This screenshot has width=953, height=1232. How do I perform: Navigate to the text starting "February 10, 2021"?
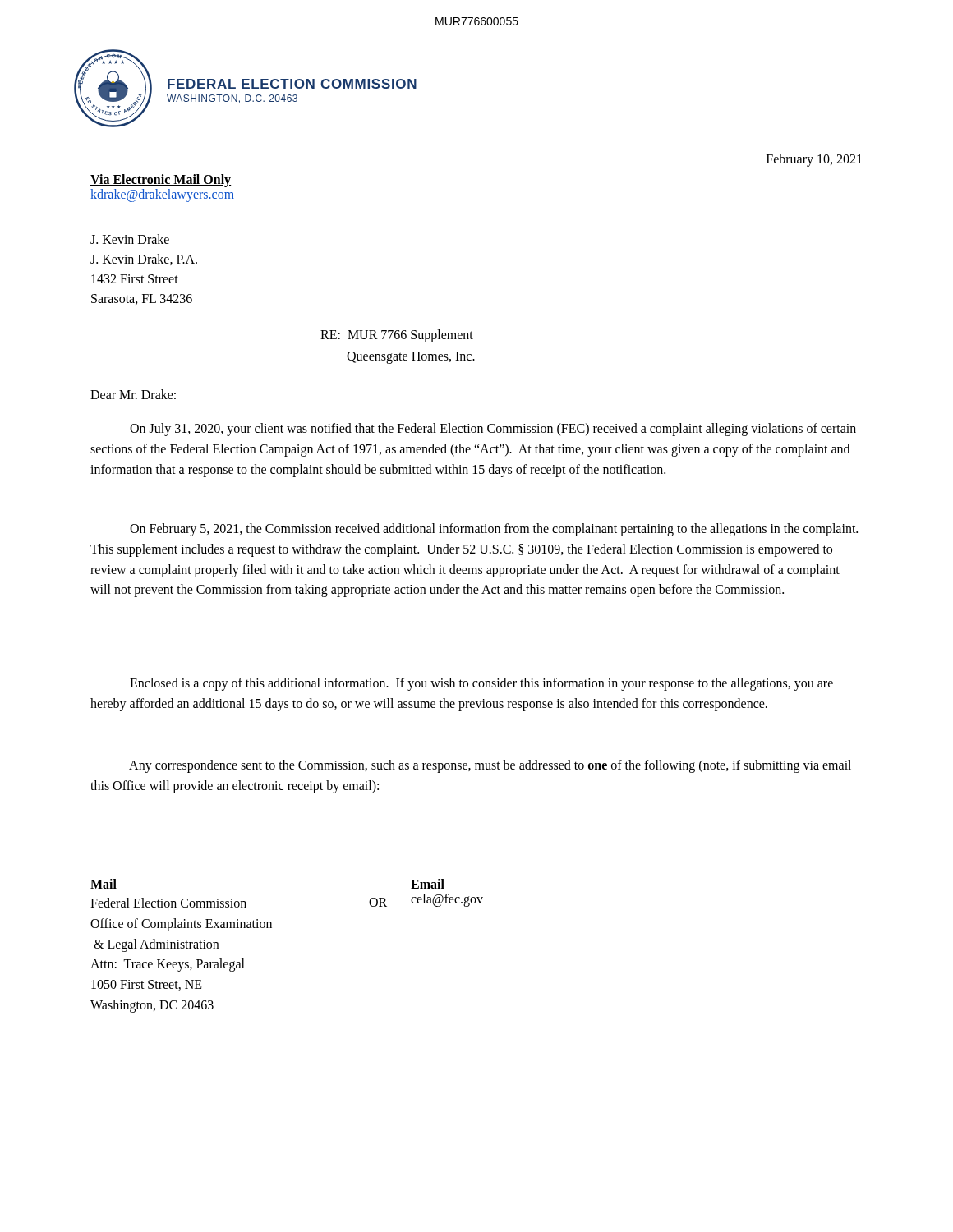[814, 159]
